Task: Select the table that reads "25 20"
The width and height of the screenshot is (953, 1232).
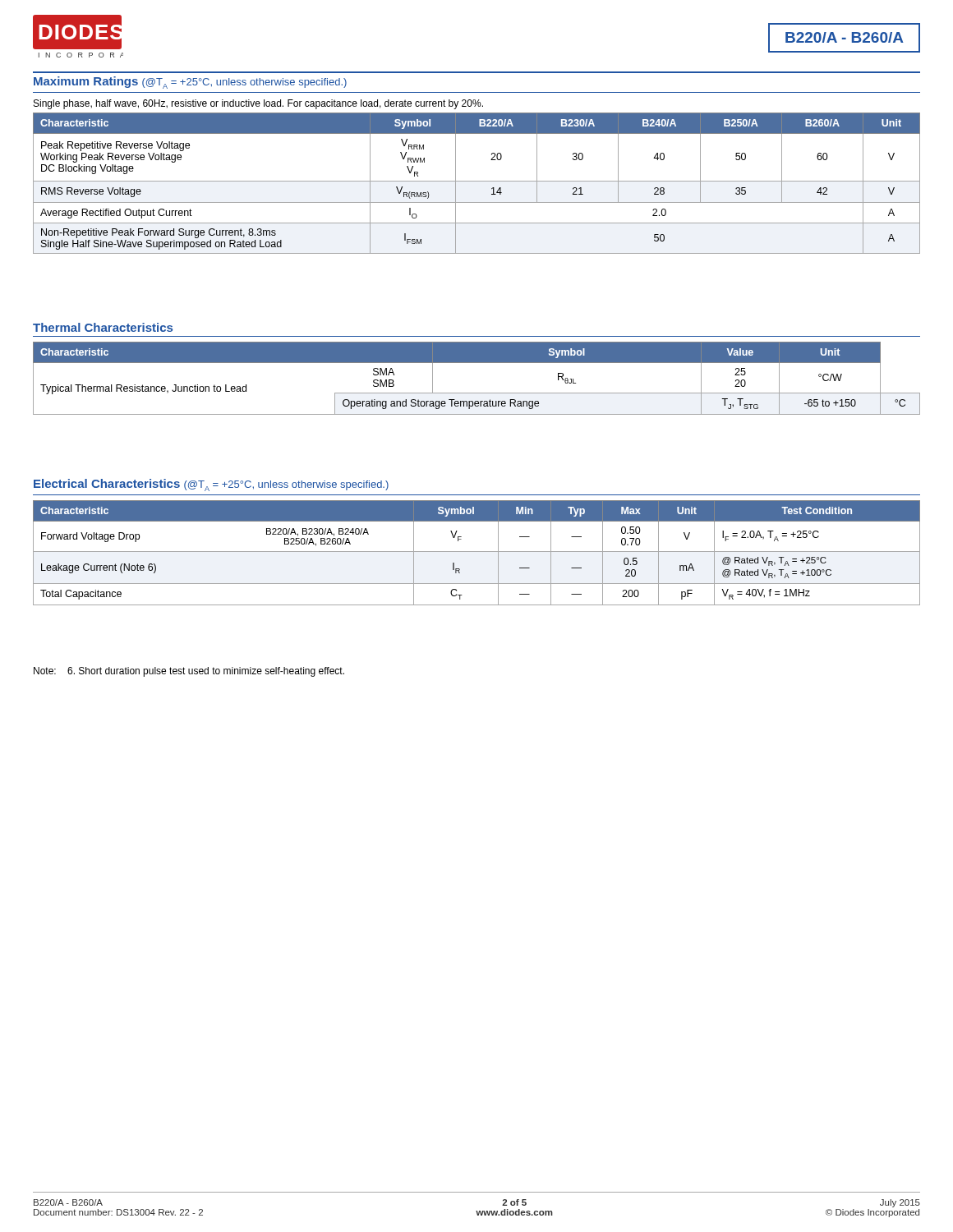Action: pos(476,378)
